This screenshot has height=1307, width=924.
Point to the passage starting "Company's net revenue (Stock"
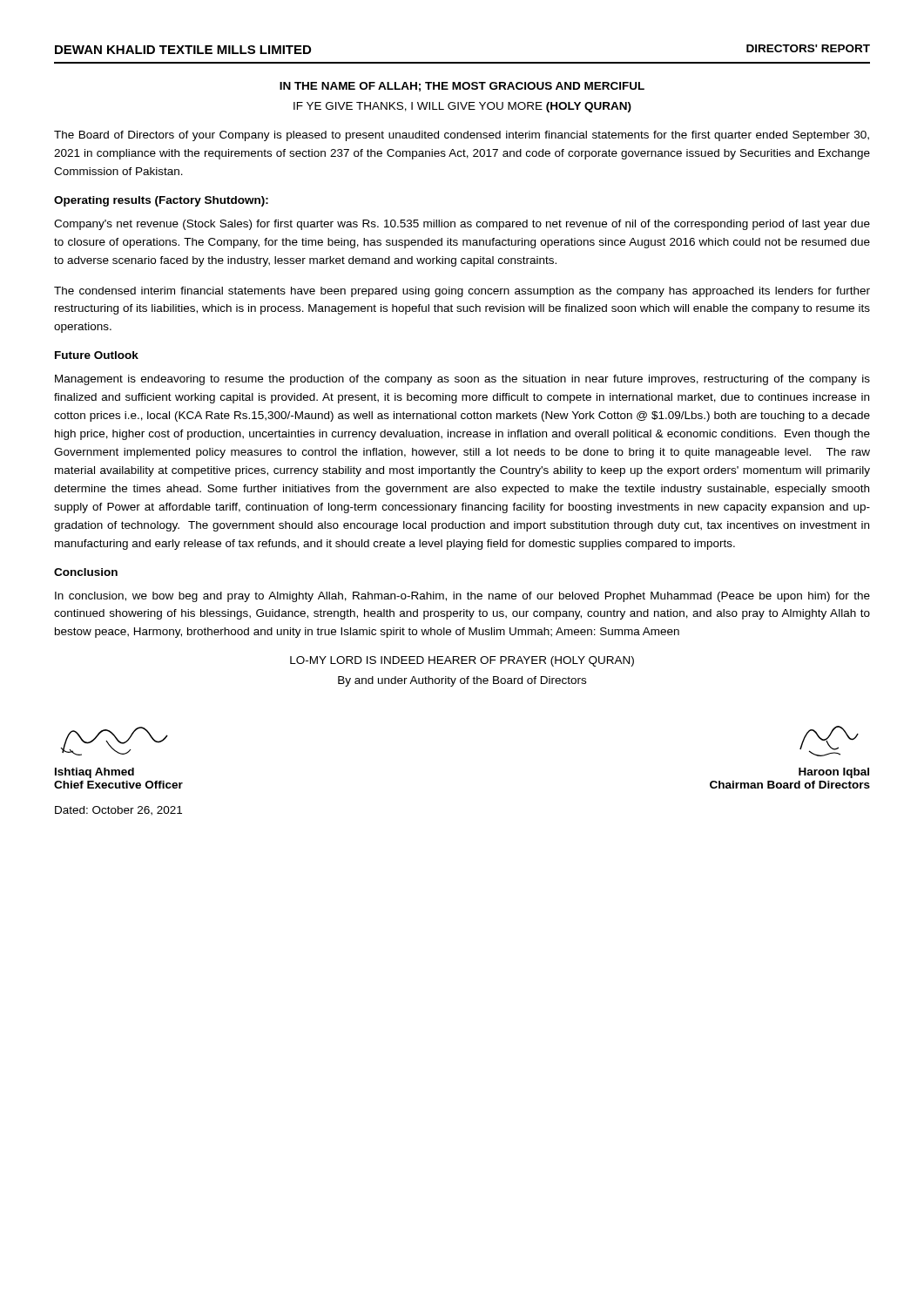coord(462,241)
